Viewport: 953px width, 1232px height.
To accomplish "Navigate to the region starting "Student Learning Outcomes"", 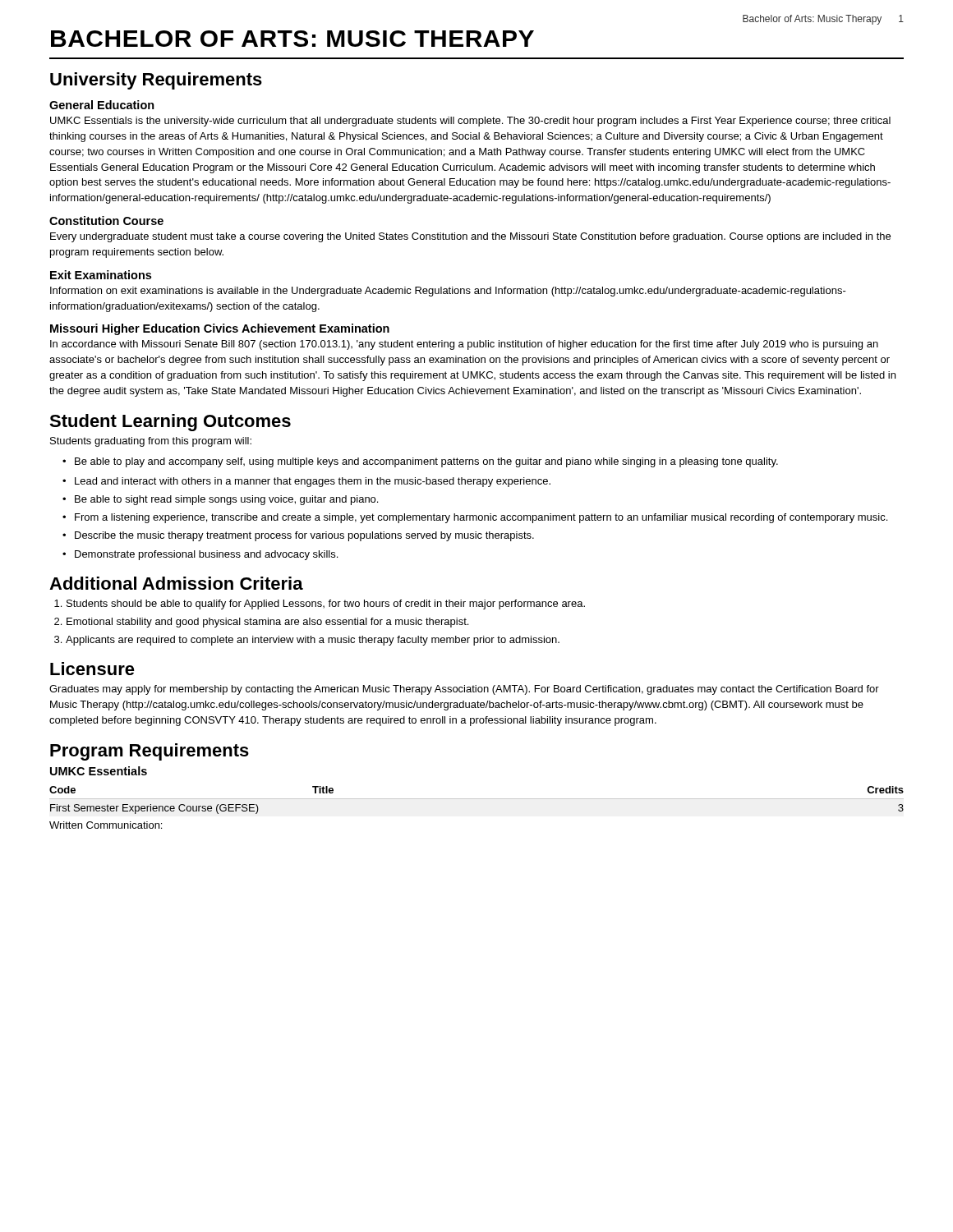I will coord(170,423).
